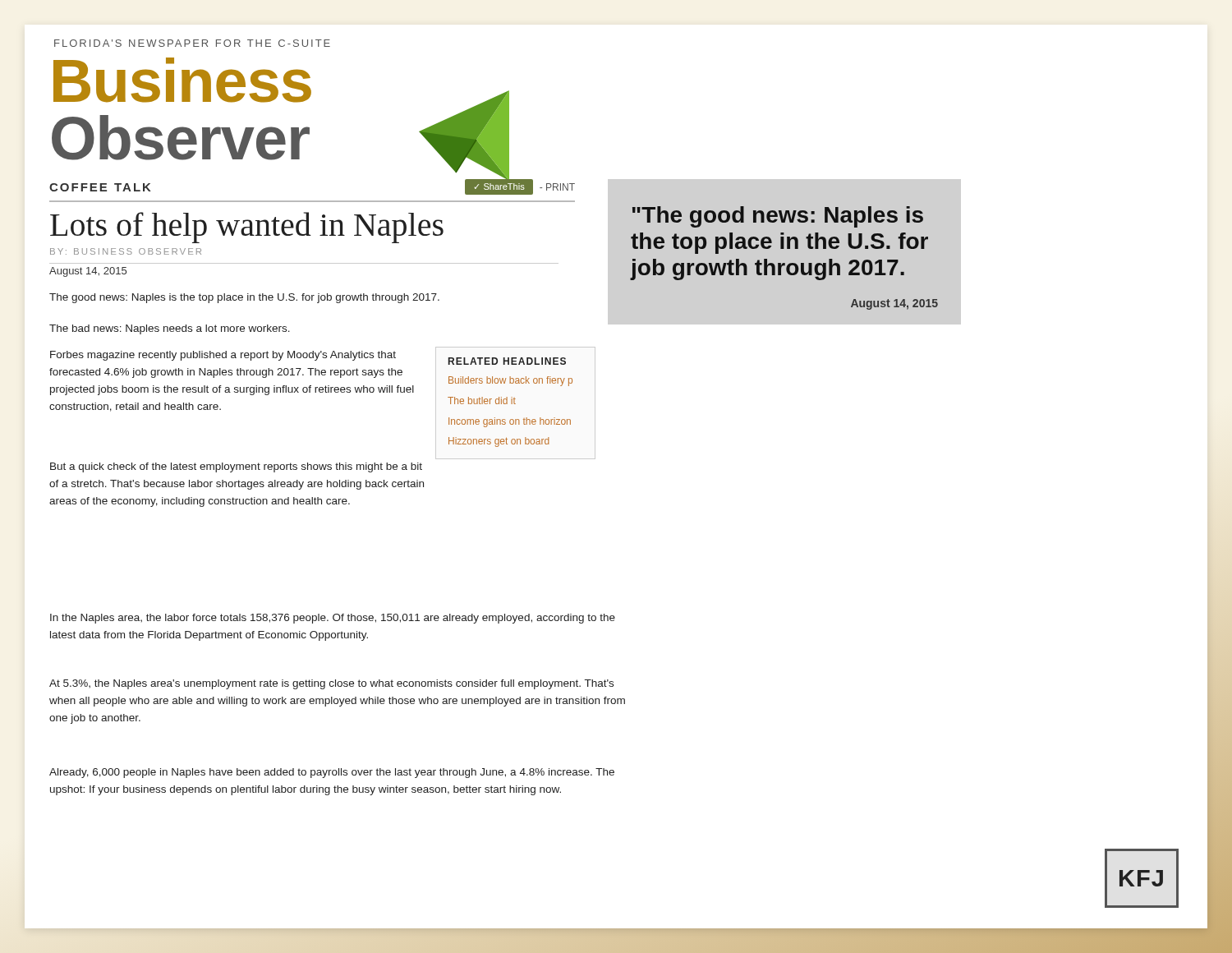Image resolution: width=1232 pixels, height=953 pixels.
Task: Click the passage that begins "In the Naples area, the"
Action: point(332,626)
